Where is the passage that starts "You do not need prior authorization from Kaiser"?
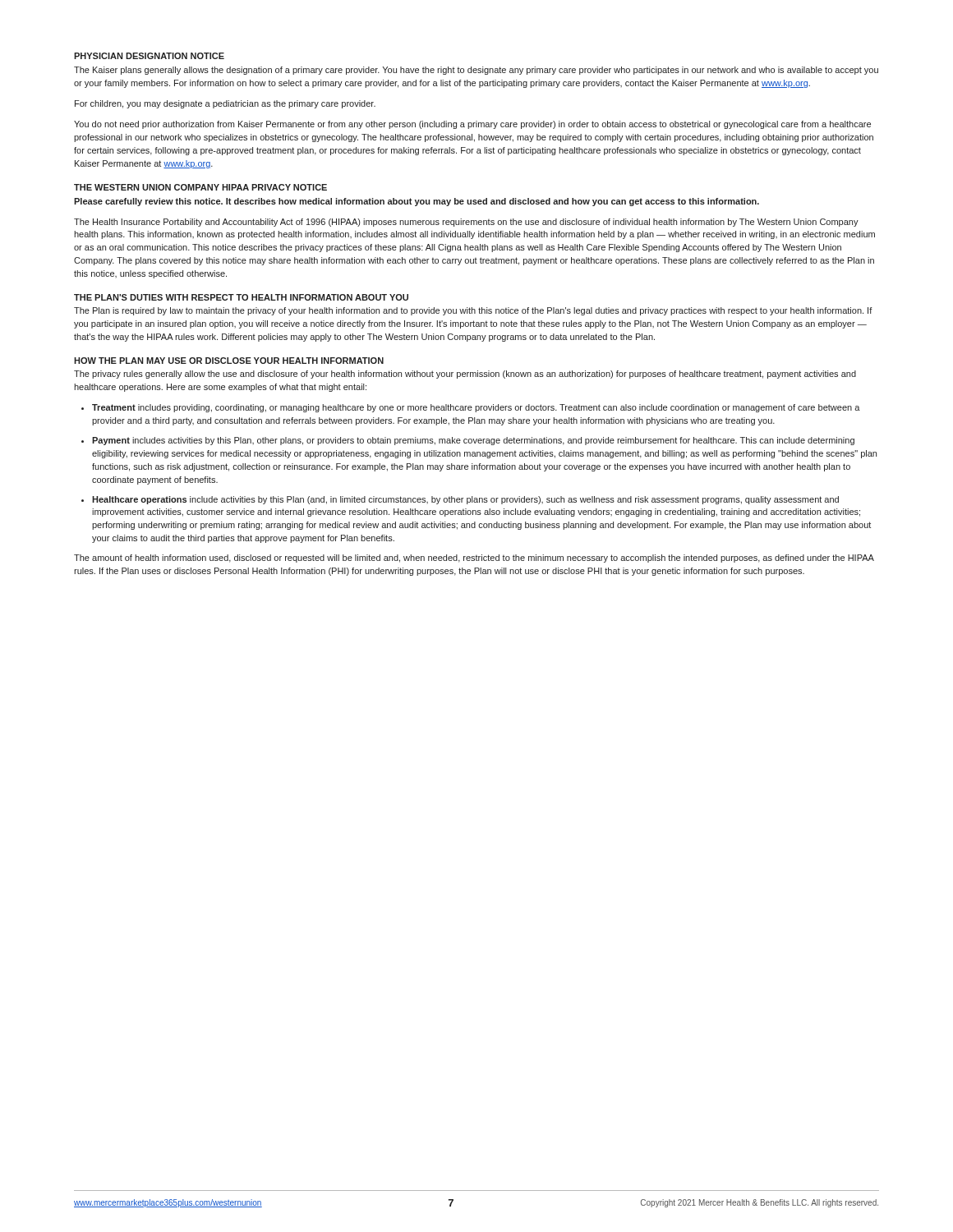This screenshot has width=953, height=1232. click(476, 144)
